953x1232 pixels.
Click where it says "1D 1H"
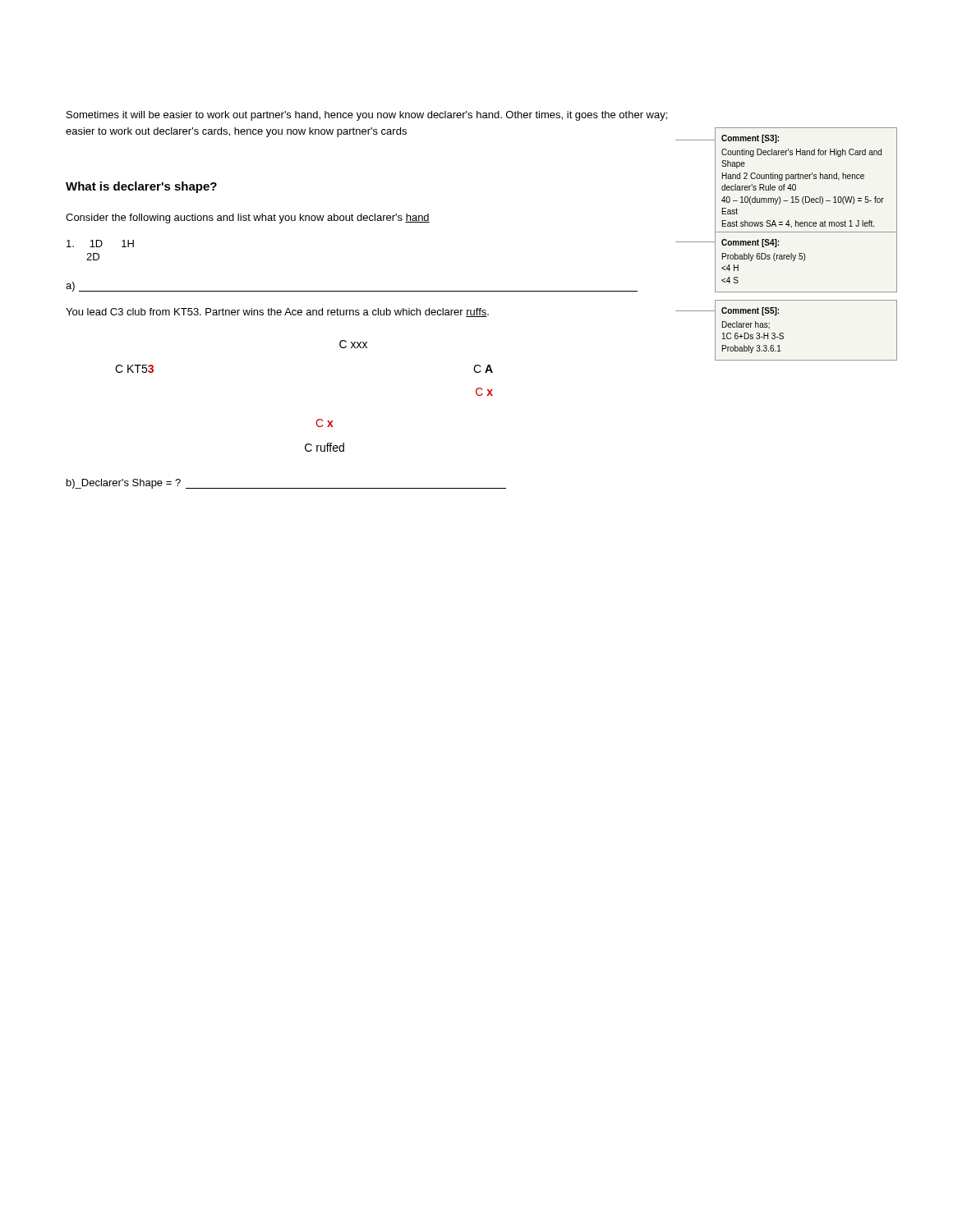coord(100,244)
